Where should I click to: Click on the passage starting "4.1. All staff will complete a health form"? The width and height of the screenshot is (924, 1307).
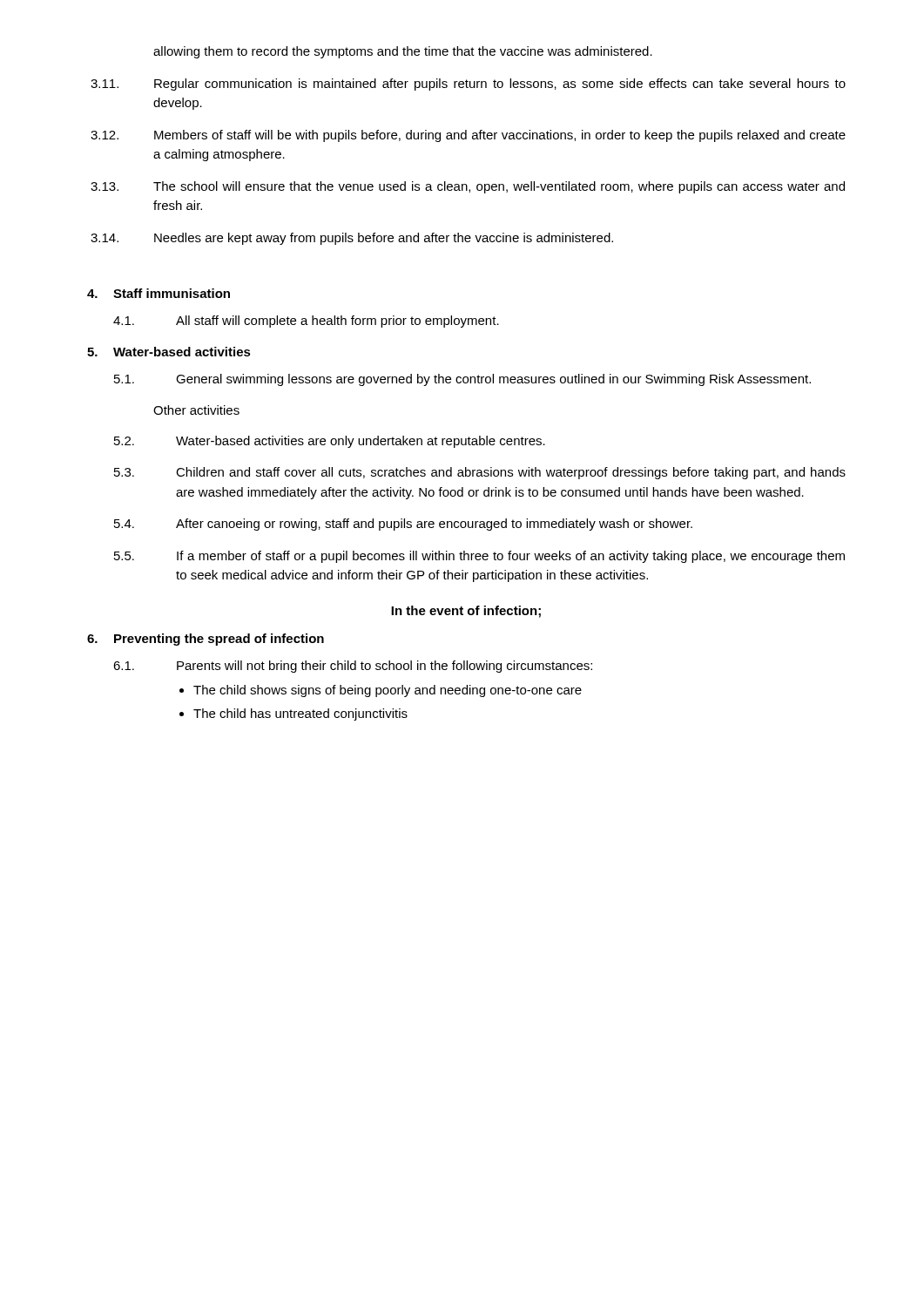click(466, 320)
